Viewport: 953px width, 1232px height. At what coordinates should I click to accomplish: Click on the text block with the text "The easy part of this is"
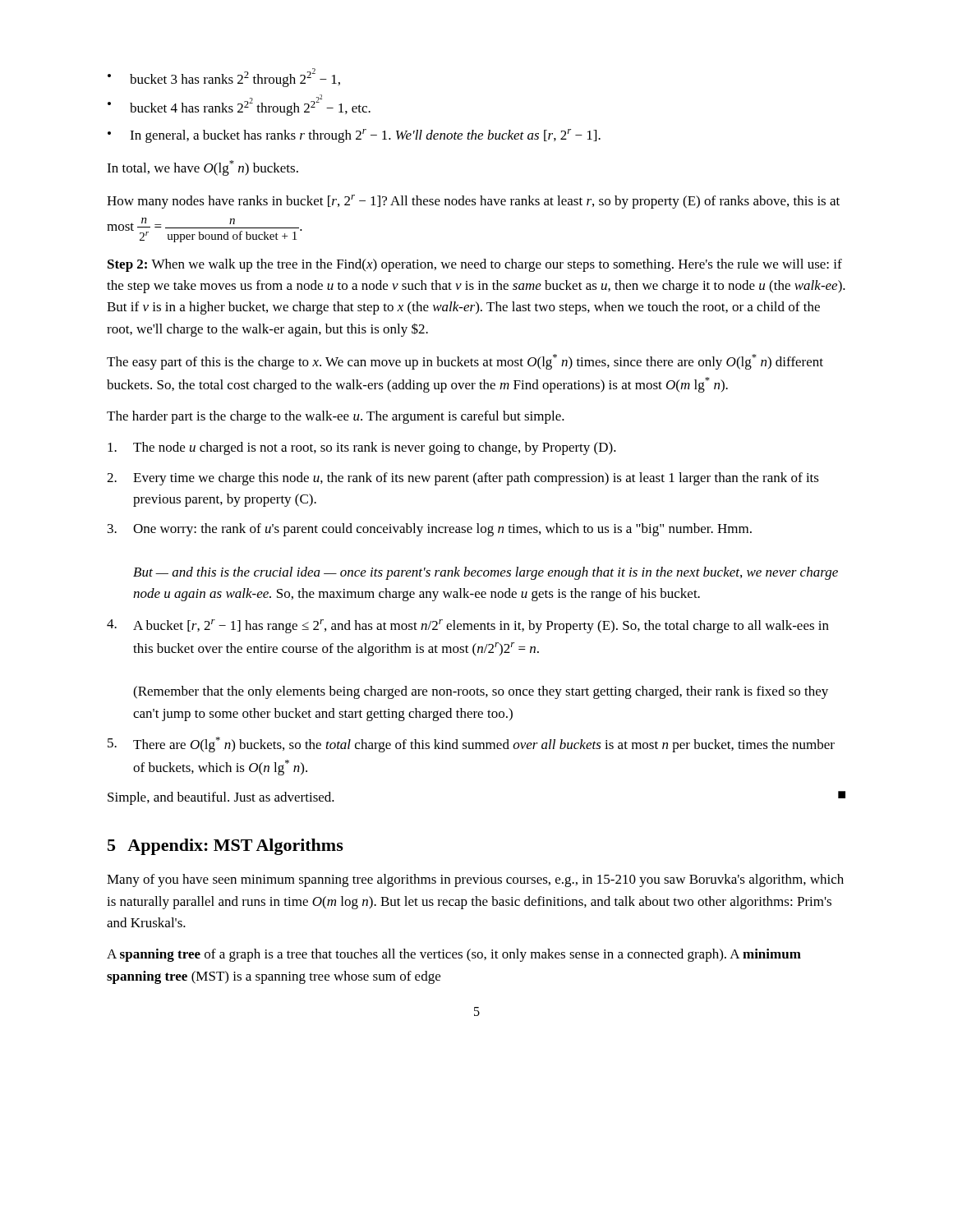tap(476, 373)
